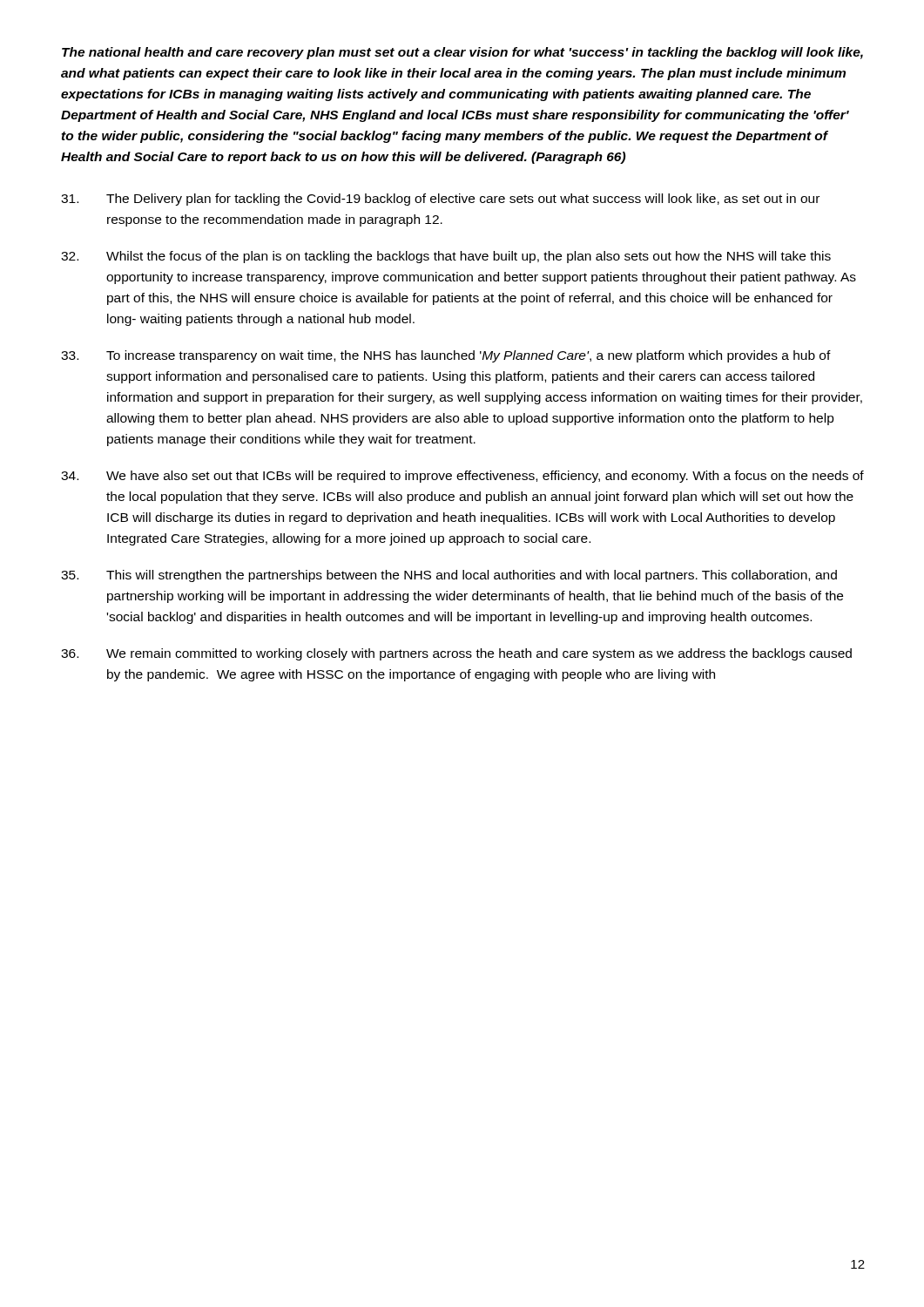The width and height of the screenshot is (924, 1307).
Task: Click on the text block starting "35. This will strengthen the partnerships"
Action: point(463,596)
